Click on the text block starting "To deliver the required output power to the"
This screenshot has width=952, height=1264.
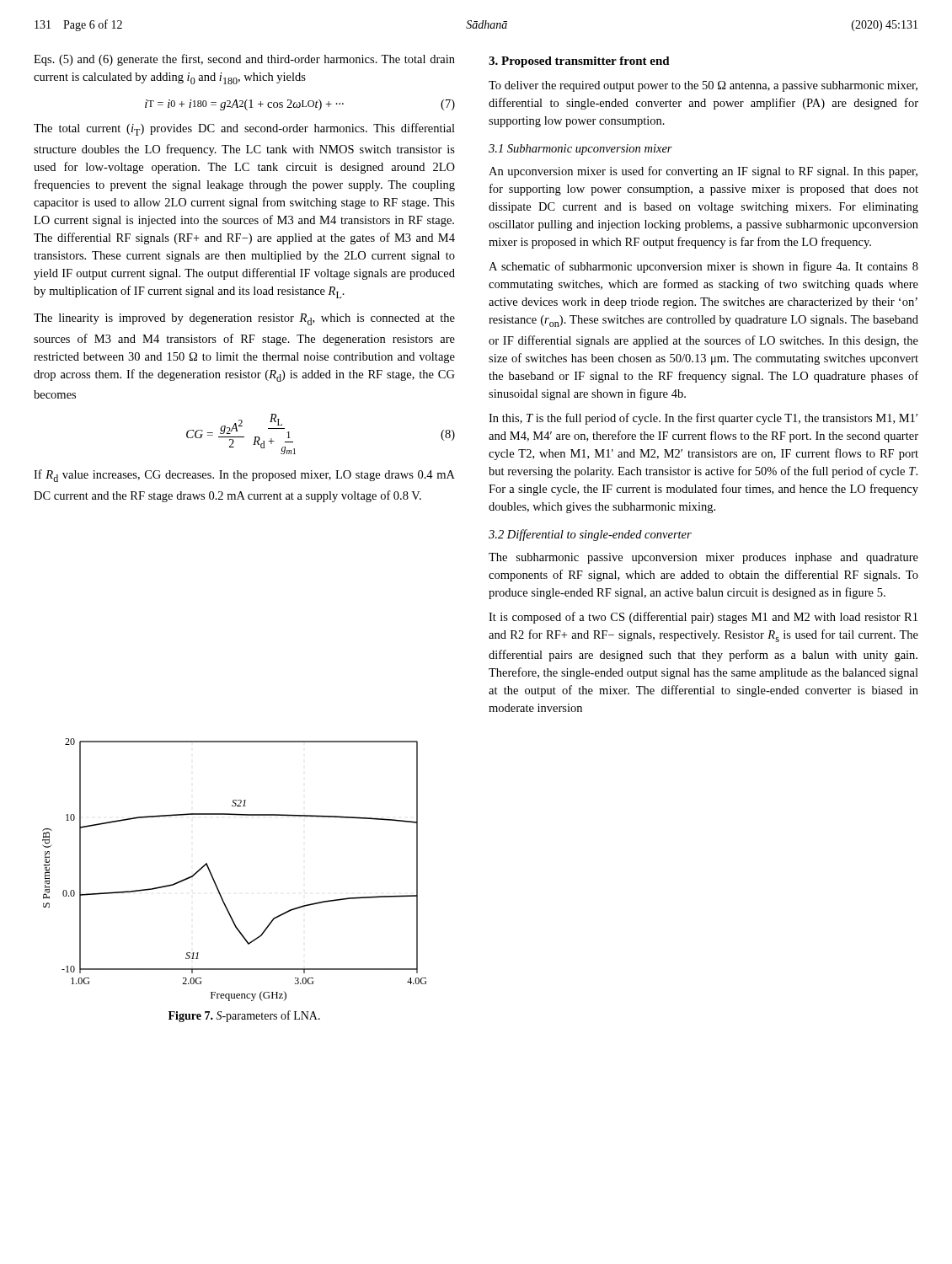pyautogui.click(x=703, y=103)
